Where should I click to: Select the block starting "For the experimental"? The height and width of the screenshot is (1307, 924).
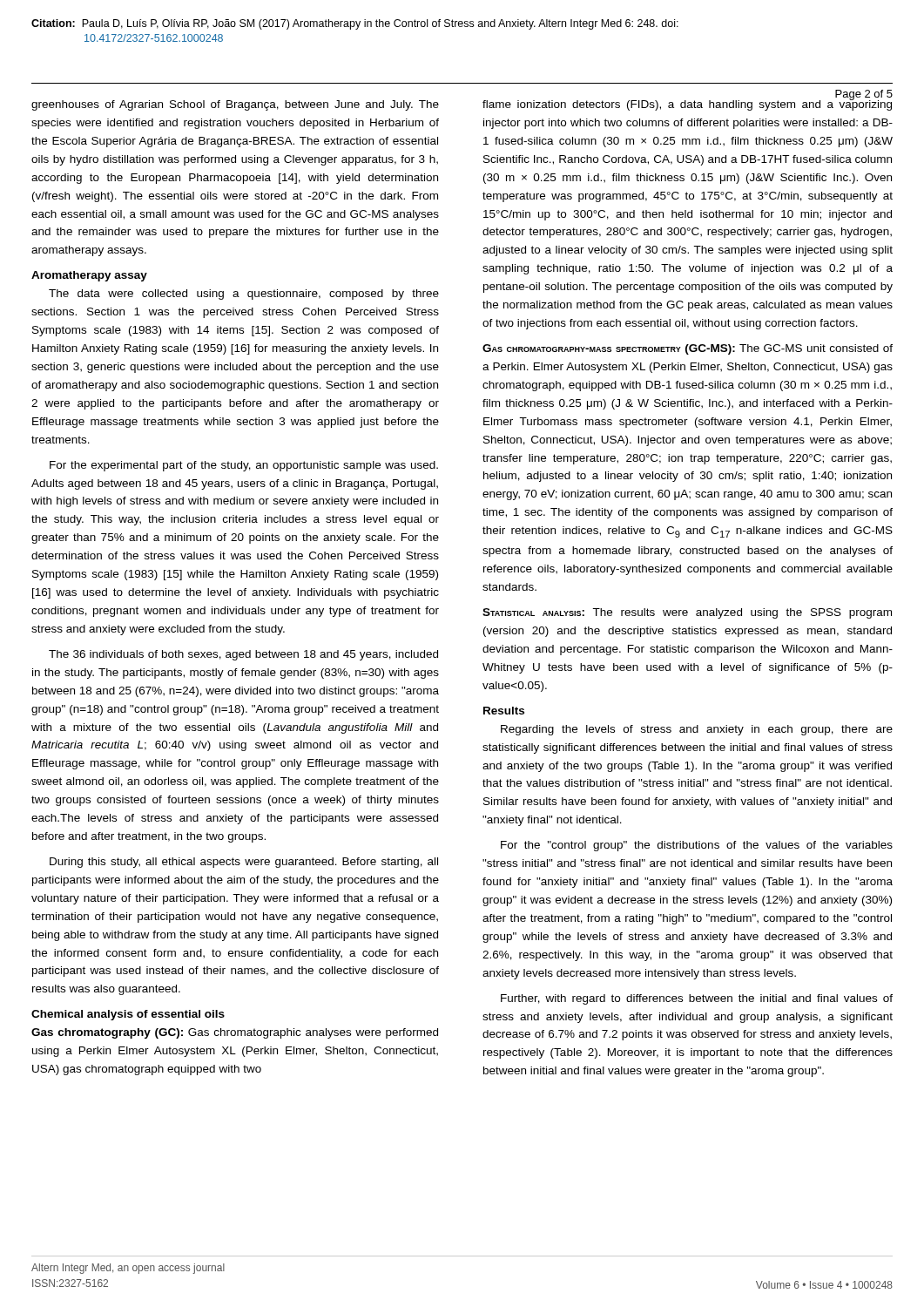tap(235, 547)
